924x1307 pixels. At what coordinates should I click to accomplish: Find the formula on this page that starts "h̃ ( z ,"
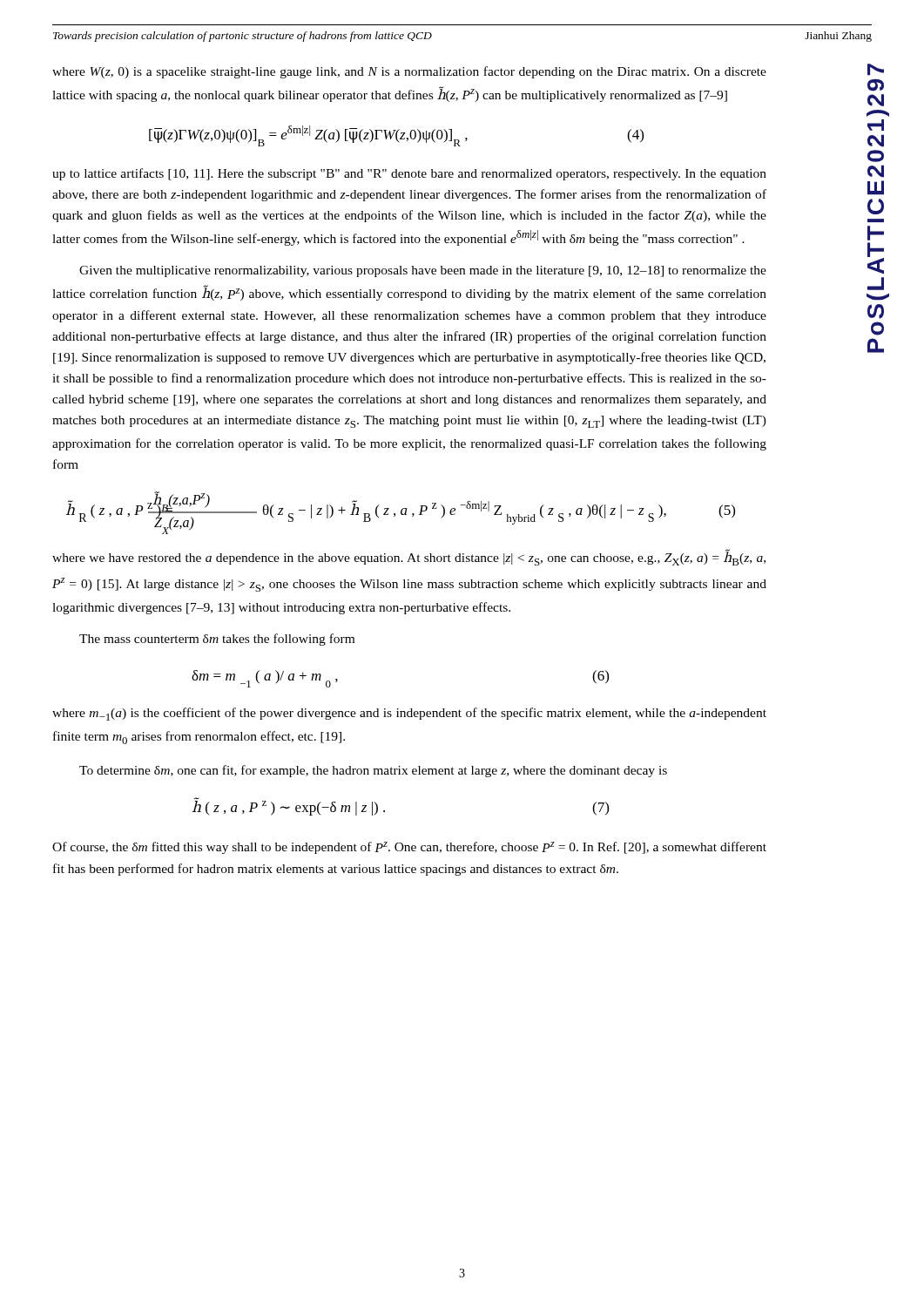[x=273, y=806]
